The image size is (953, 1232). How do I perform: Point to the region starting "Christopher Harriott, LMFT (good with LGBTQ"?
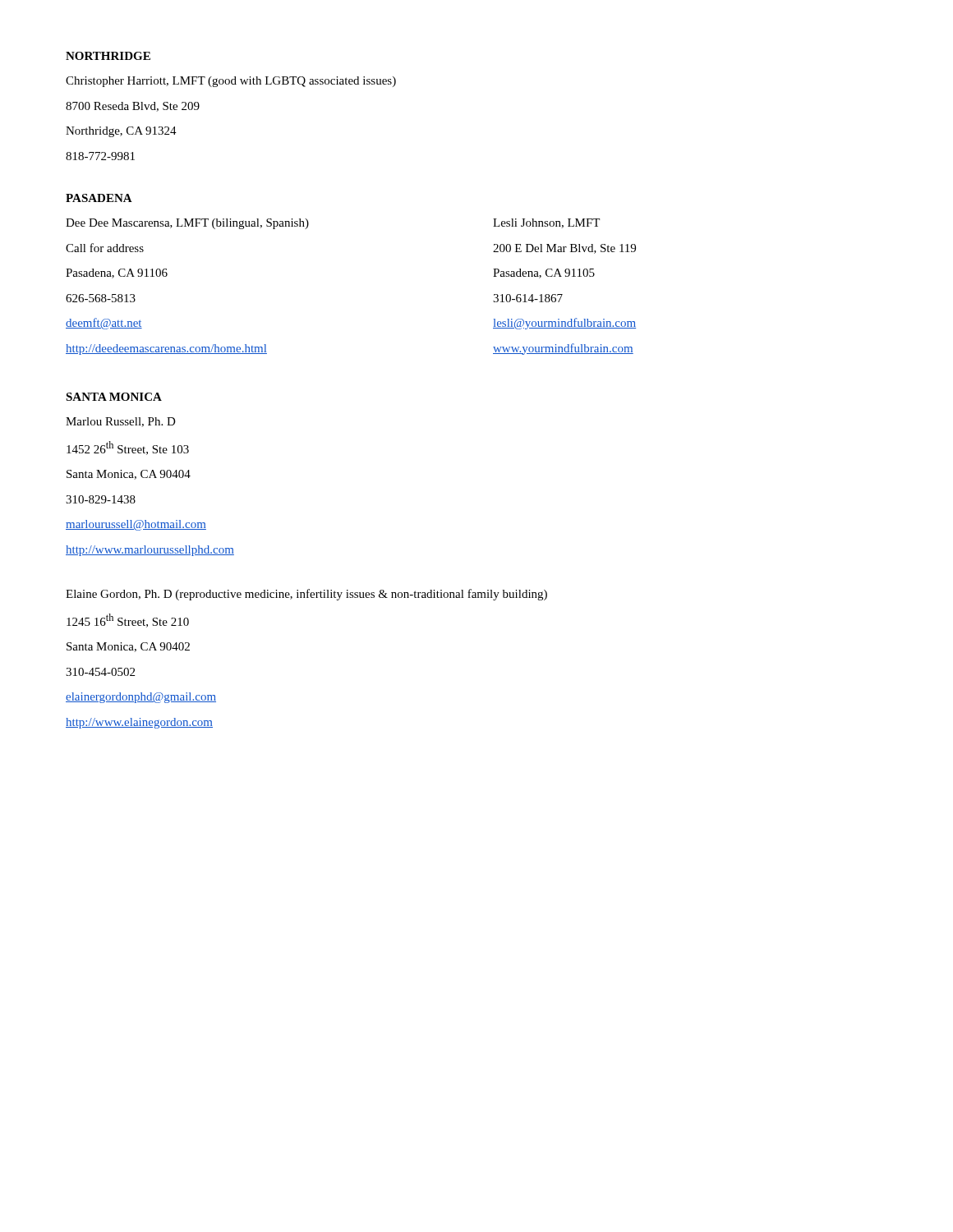point(231,81)
